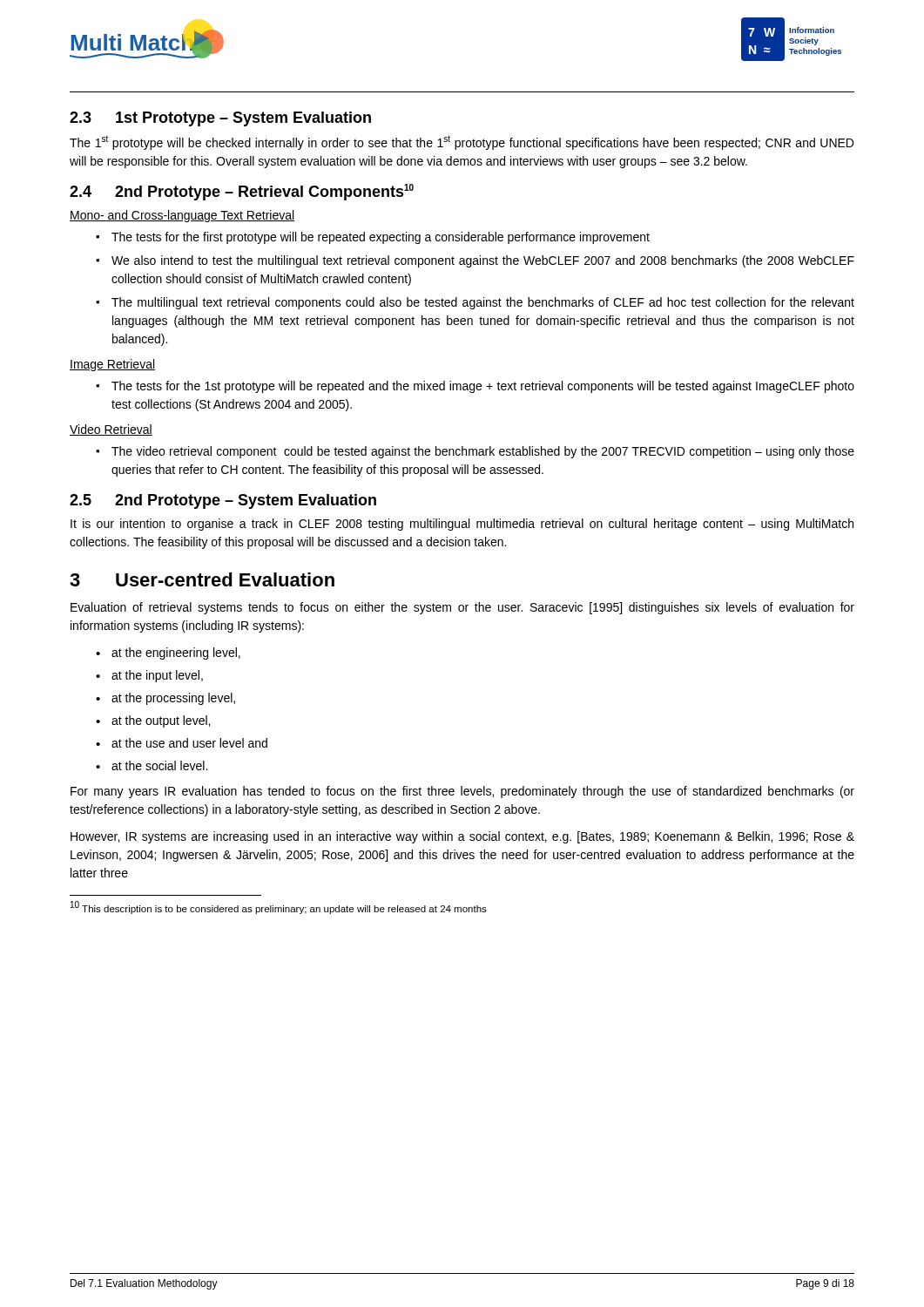Screen dimensions: 1307x924
Task: Find the block on this page that starts "It is our"
Action: coord(462,533)
